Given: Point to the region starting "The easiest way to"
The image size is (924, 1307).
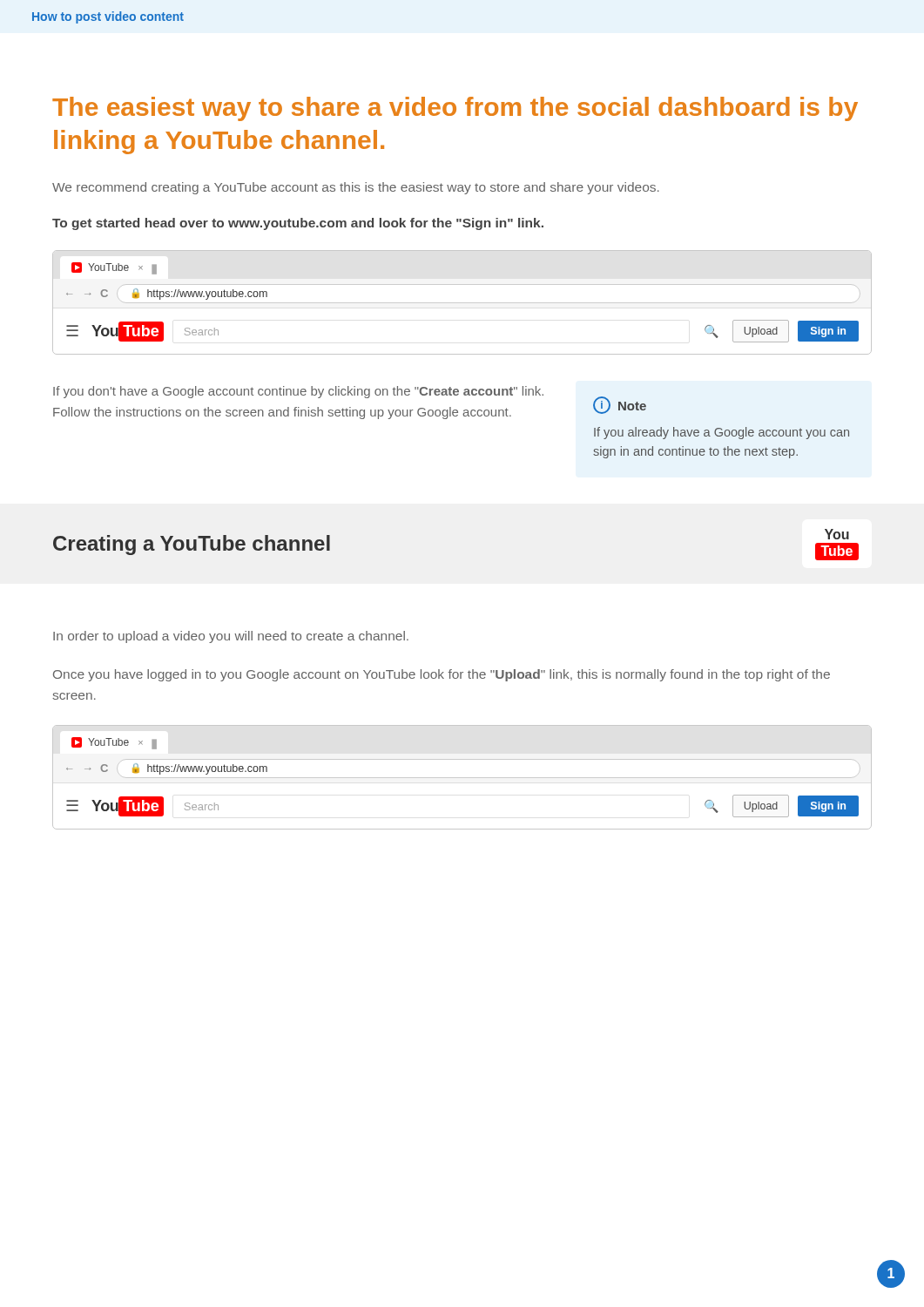Looking at the screenshot, I should (455, 123).
